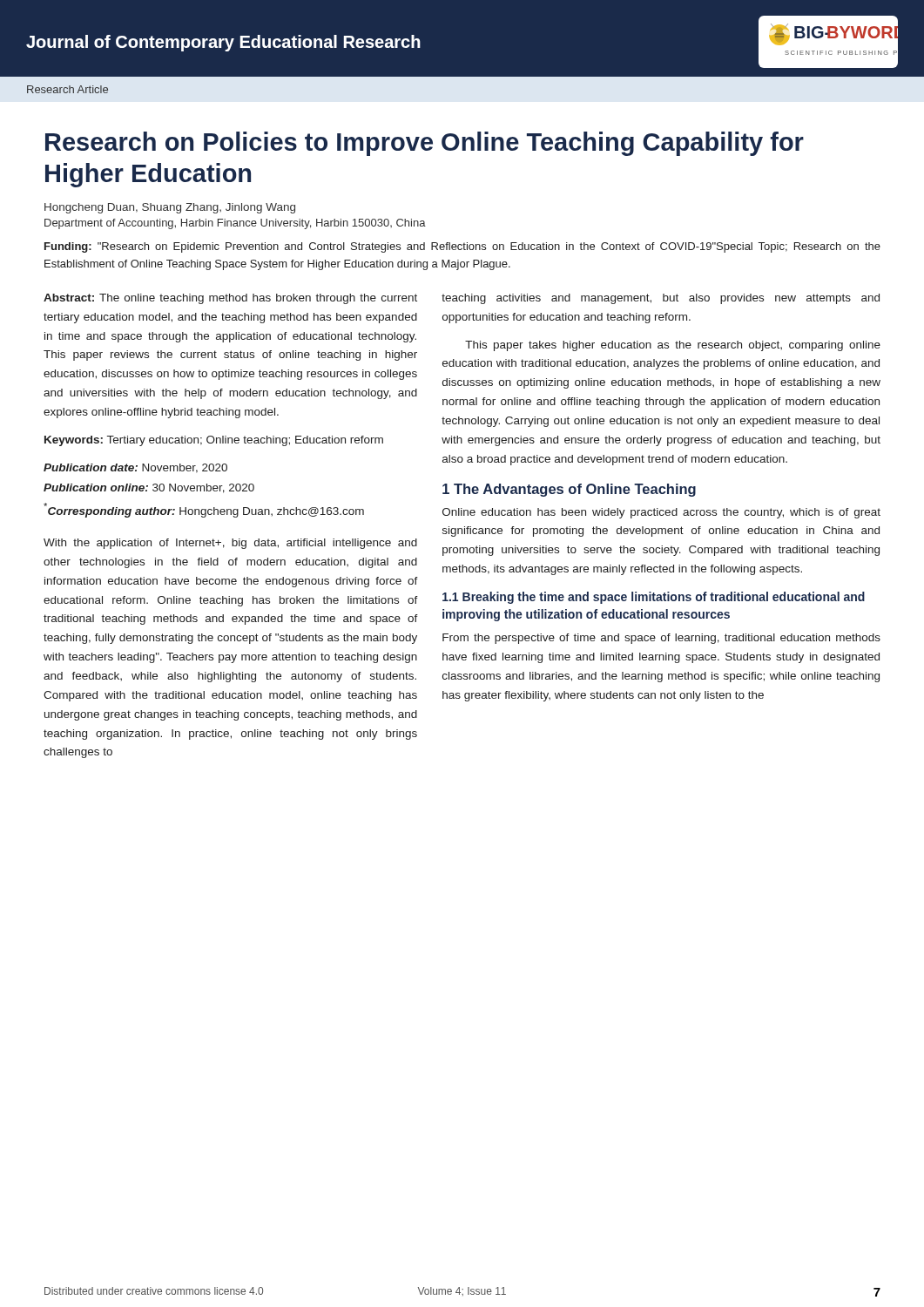This screenshot has height=1307, width=924.
Task: Navigate to the text starting "Funding: "Research on Epidemic Prevention and"
Action: pyautogui.click(x=462, y=254)
